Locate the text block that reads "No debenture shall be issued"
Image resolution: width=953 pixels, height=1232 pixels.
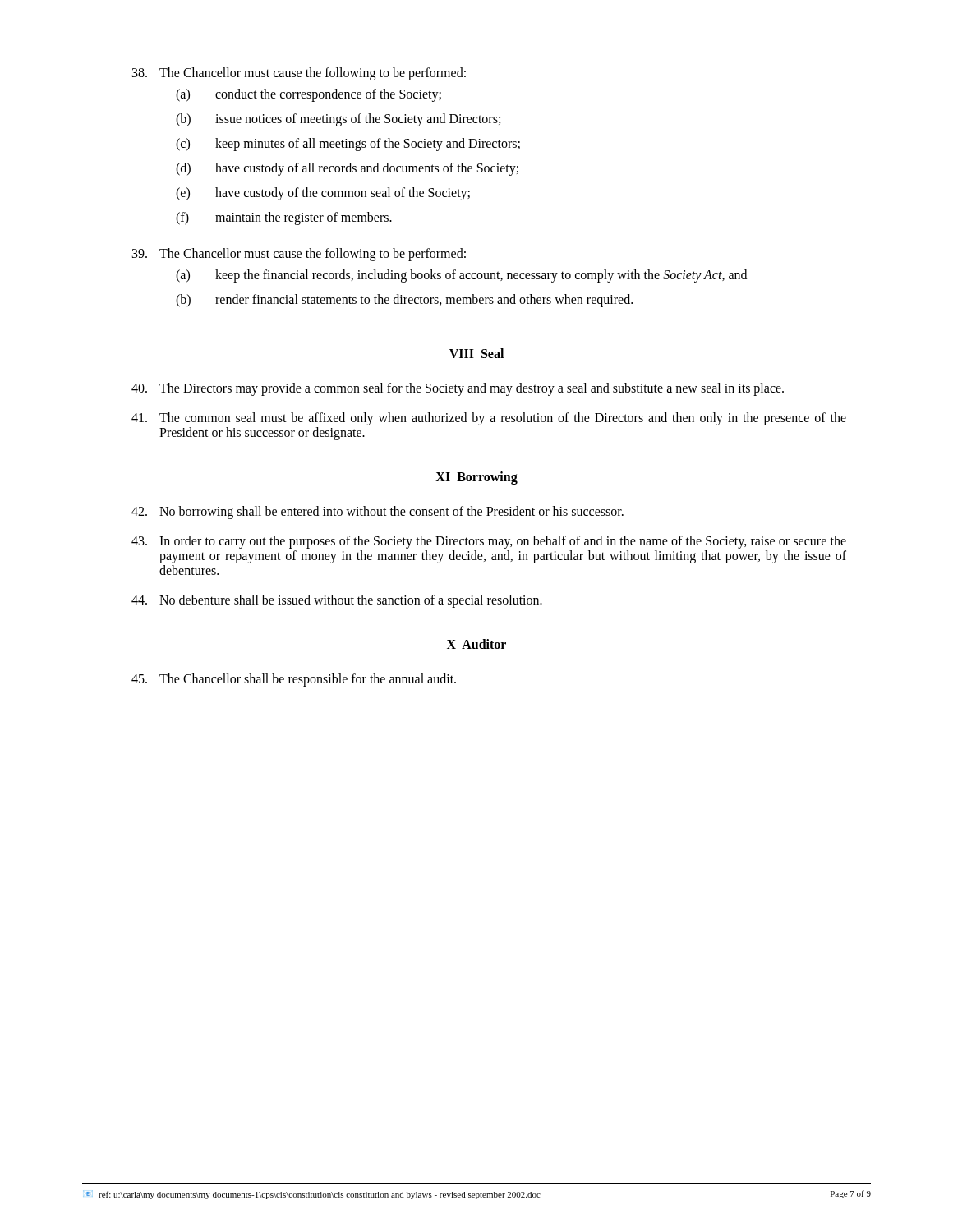point(476,600)
